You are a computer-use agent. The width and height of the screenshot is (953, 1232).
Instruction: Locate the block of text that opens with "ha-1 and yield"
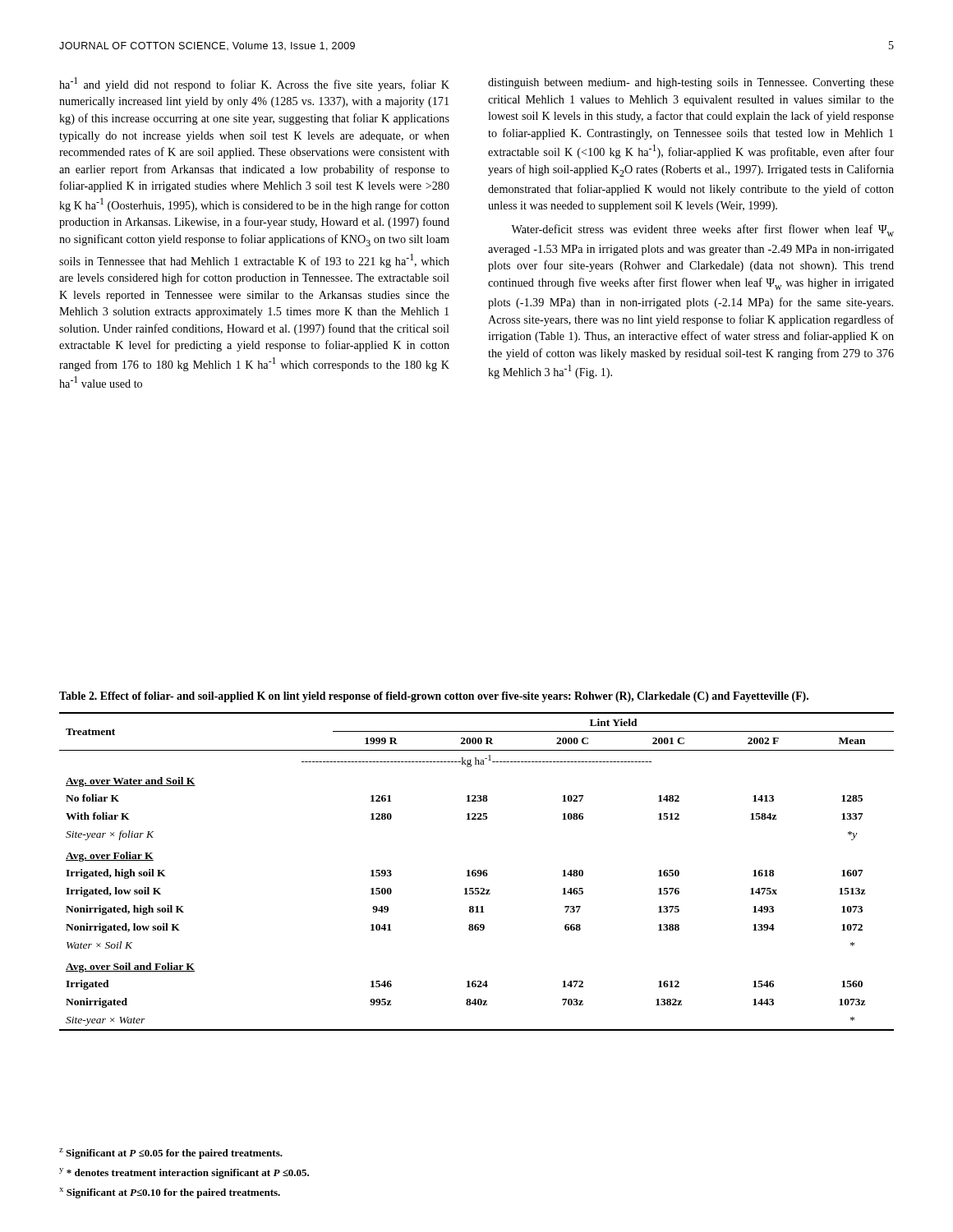(254, 233)
